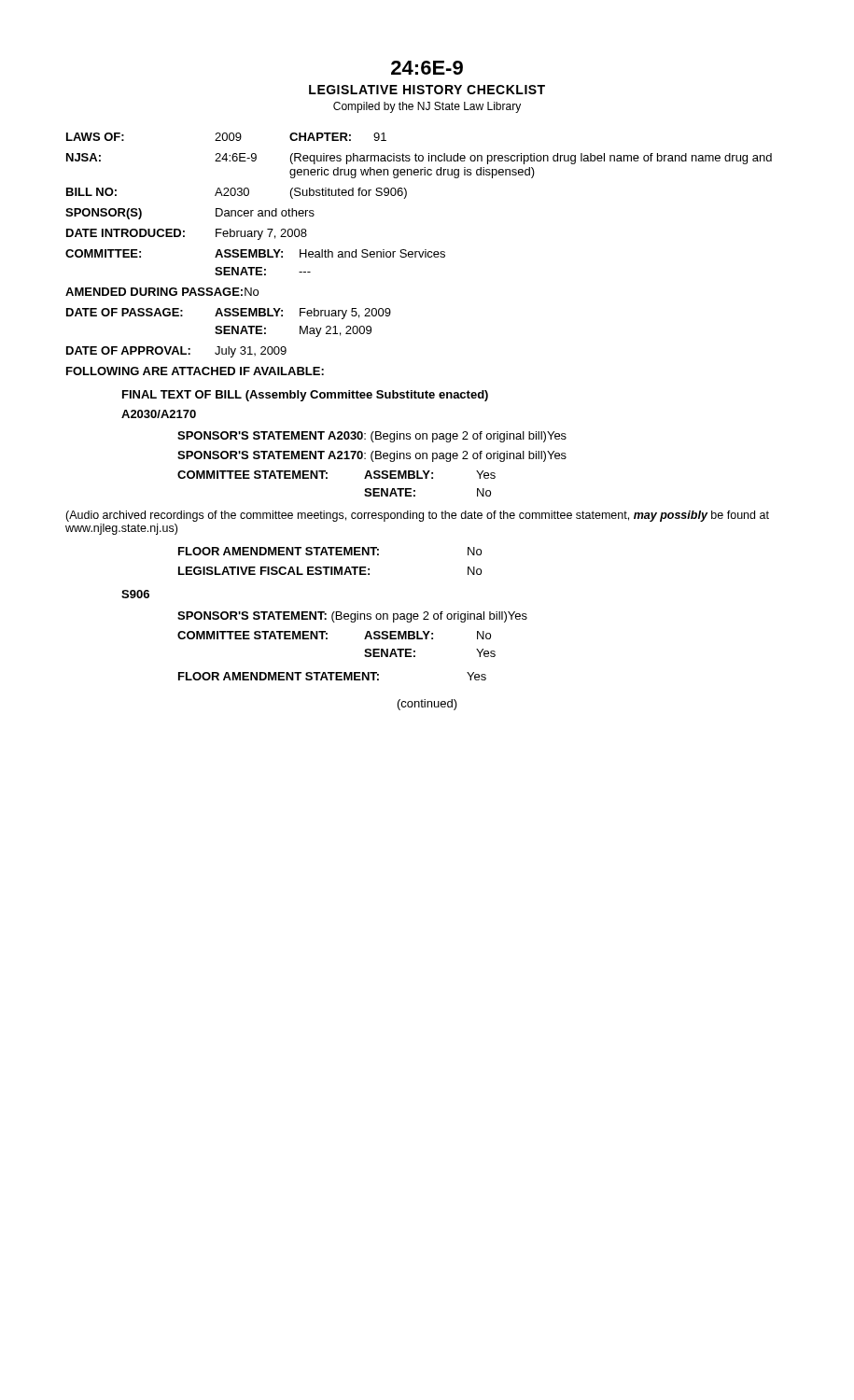The image size is (854, 1400).
Task: Select the text that reads "FLOOR AMENDMENT STATEMENT: No"
Action: [330, 551]
